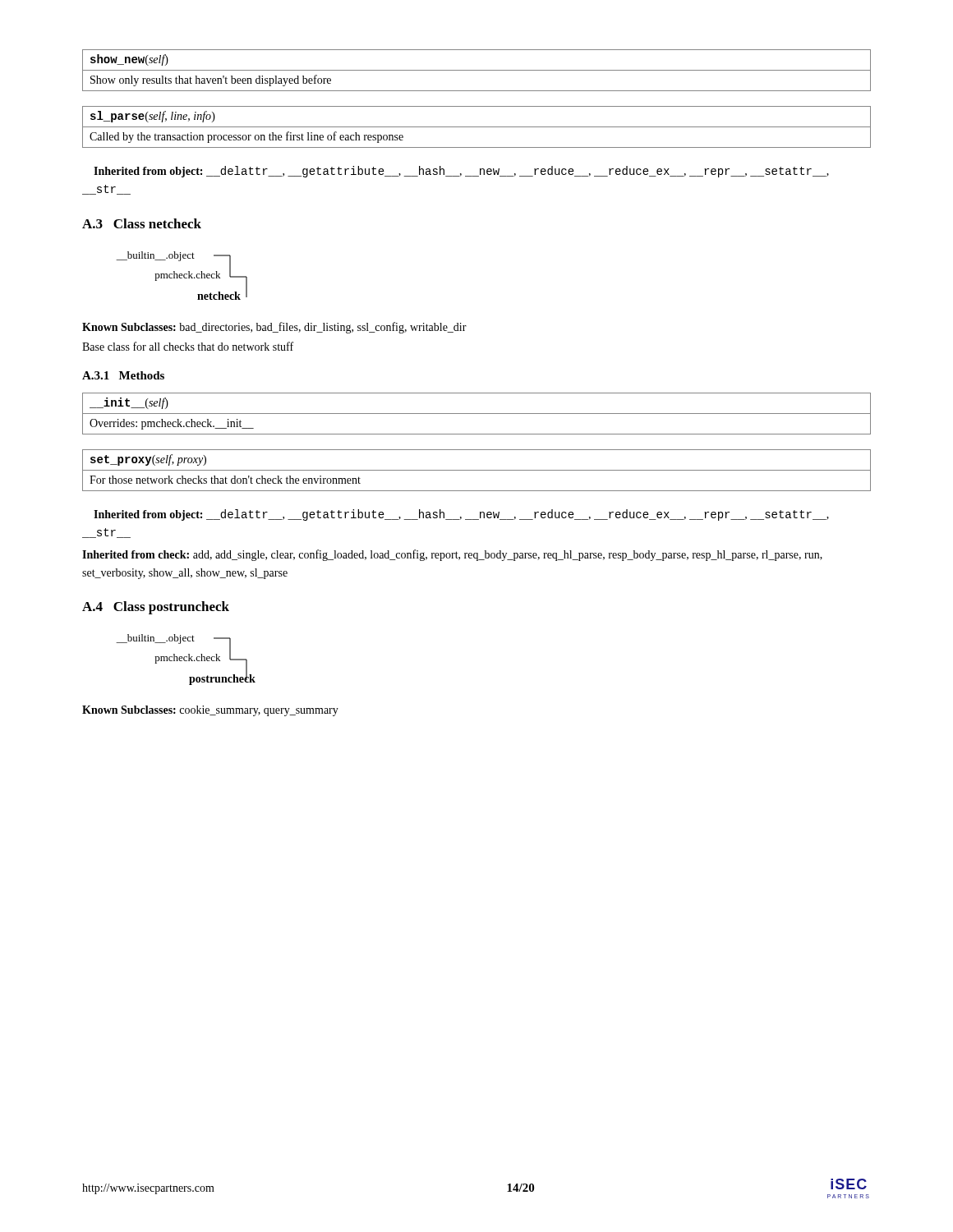Navigate to the block starting "Known Subclasses: bad_directories, bad_files, dir_listing, ssl_config,"

pos(274,327)
